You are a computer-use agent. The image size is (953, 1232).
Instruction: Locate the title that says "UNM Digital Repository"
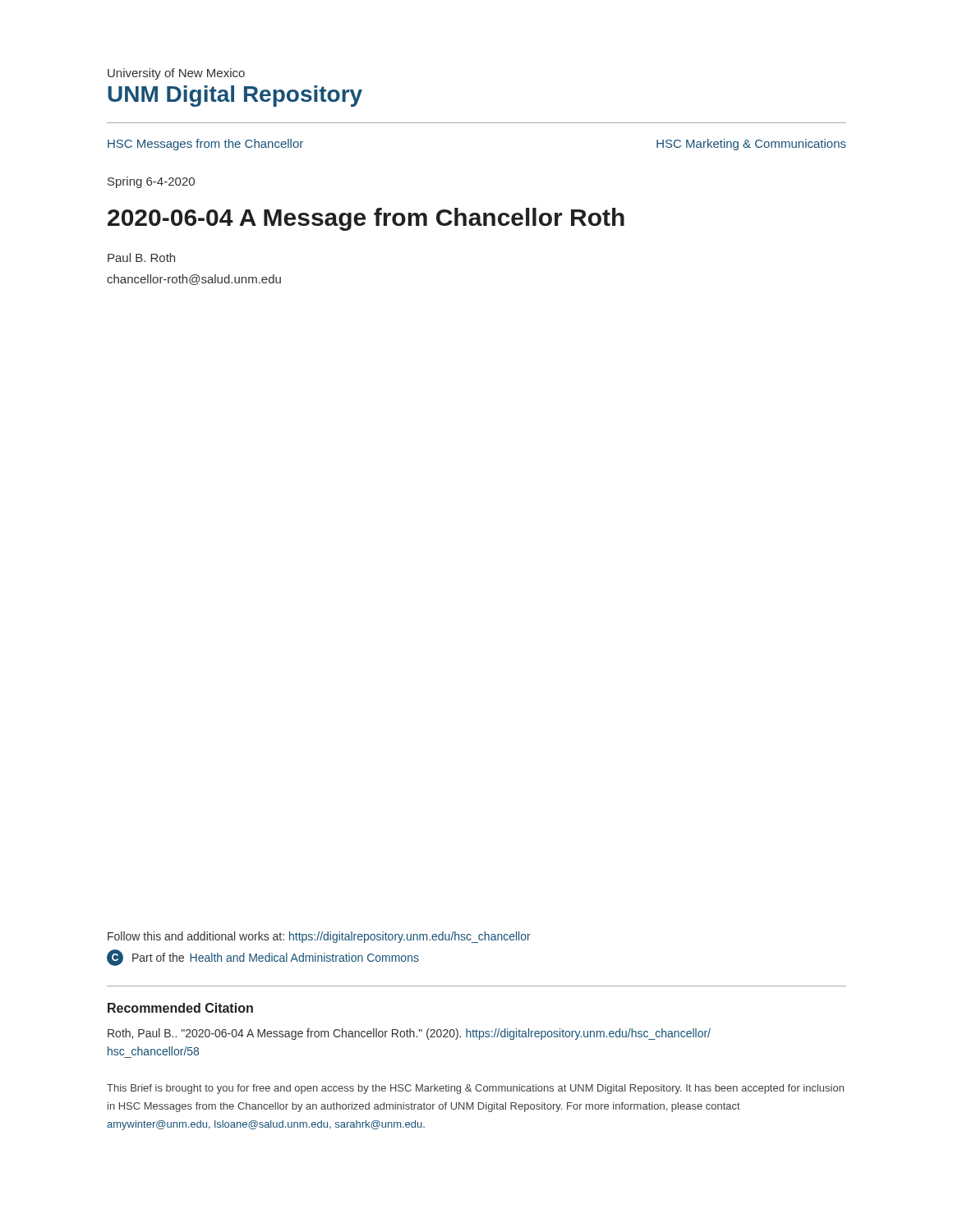(x=235, y=94)
